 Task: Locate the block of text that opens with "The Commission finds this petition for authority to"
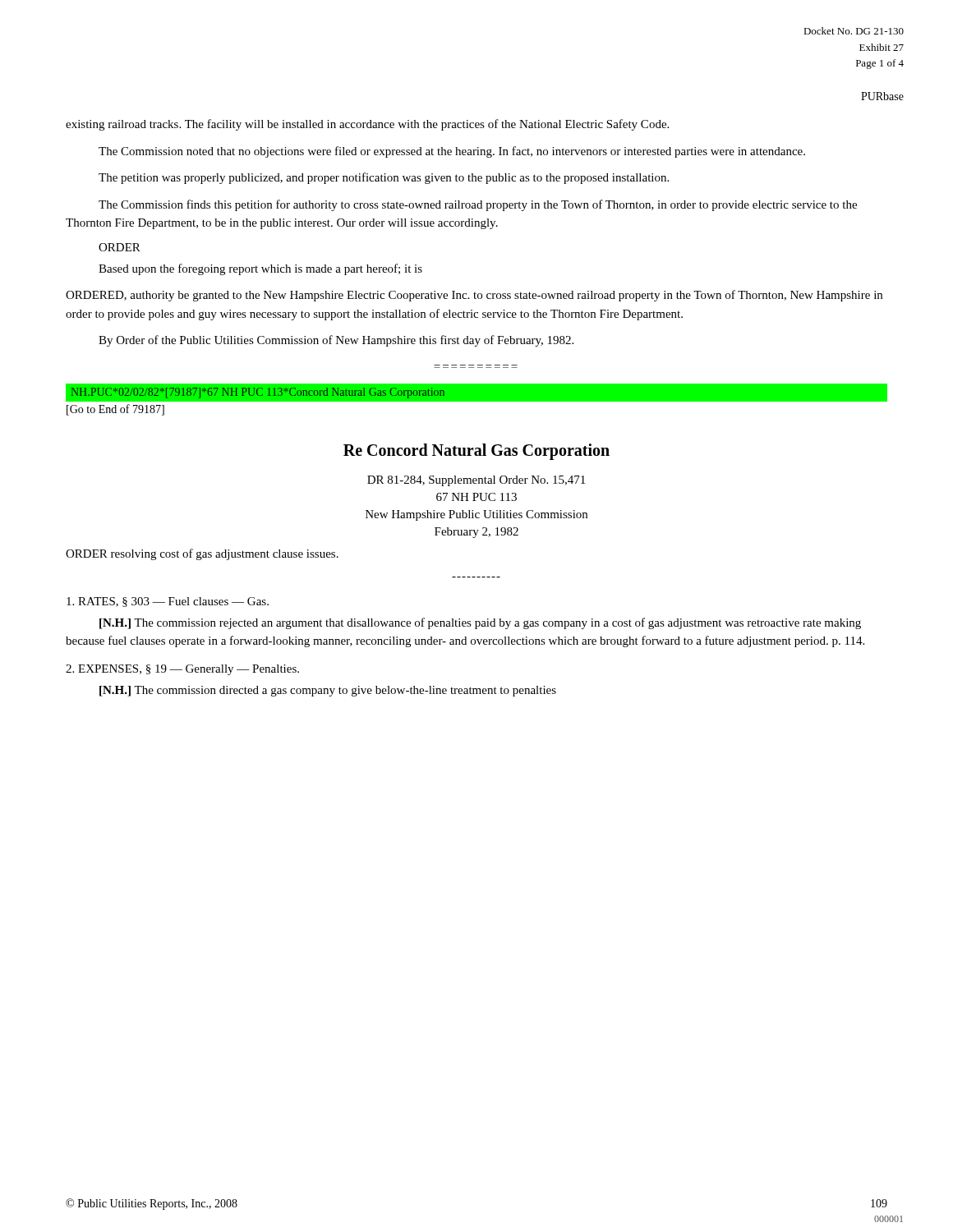[x=476, y=214]
